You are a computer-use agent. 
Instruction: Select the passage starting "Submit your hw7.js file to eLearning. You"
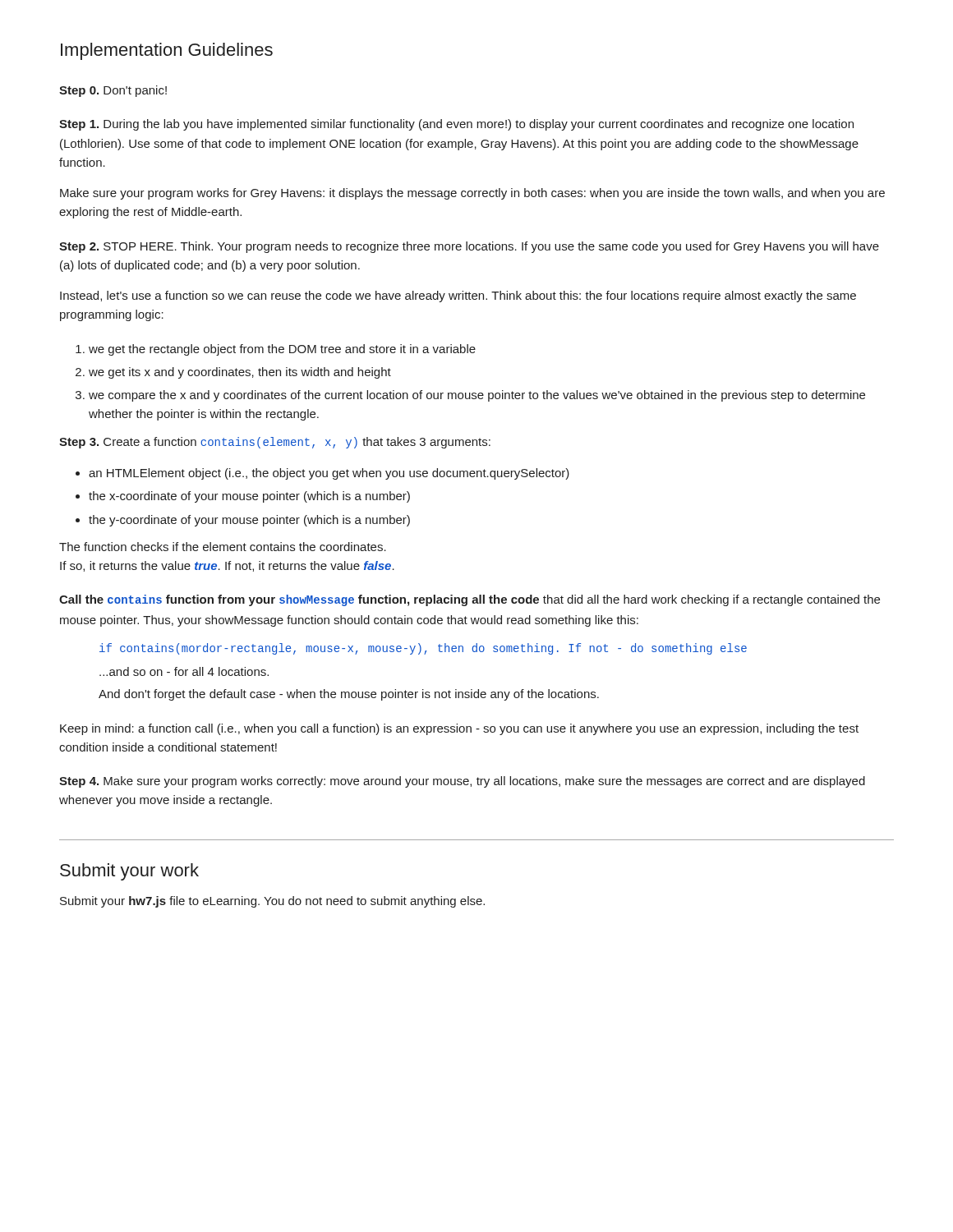tap(476, 900)
